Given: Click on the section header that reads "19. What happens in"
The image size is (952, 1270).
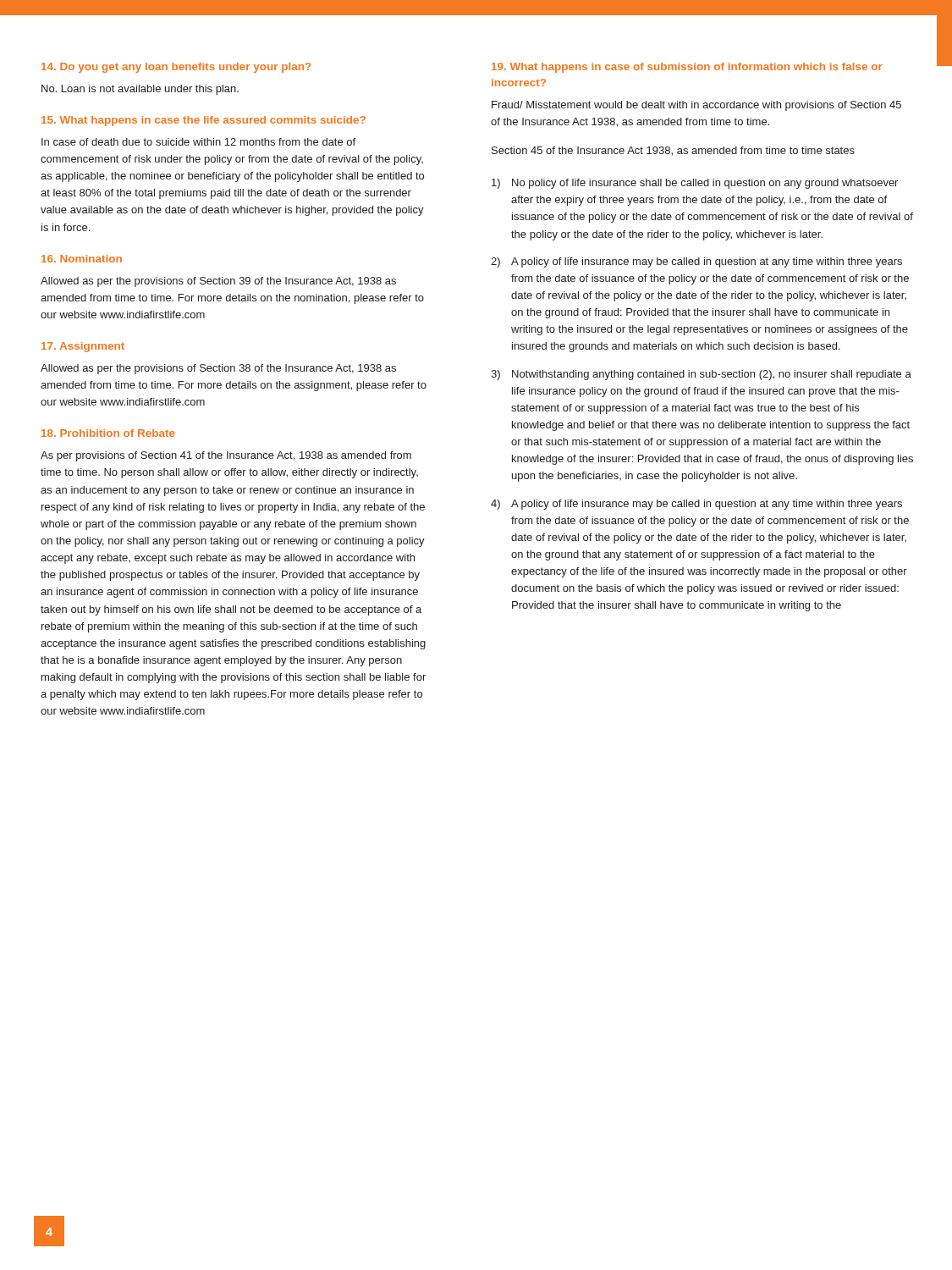Looking at the screenshot, I should point(687,74).
